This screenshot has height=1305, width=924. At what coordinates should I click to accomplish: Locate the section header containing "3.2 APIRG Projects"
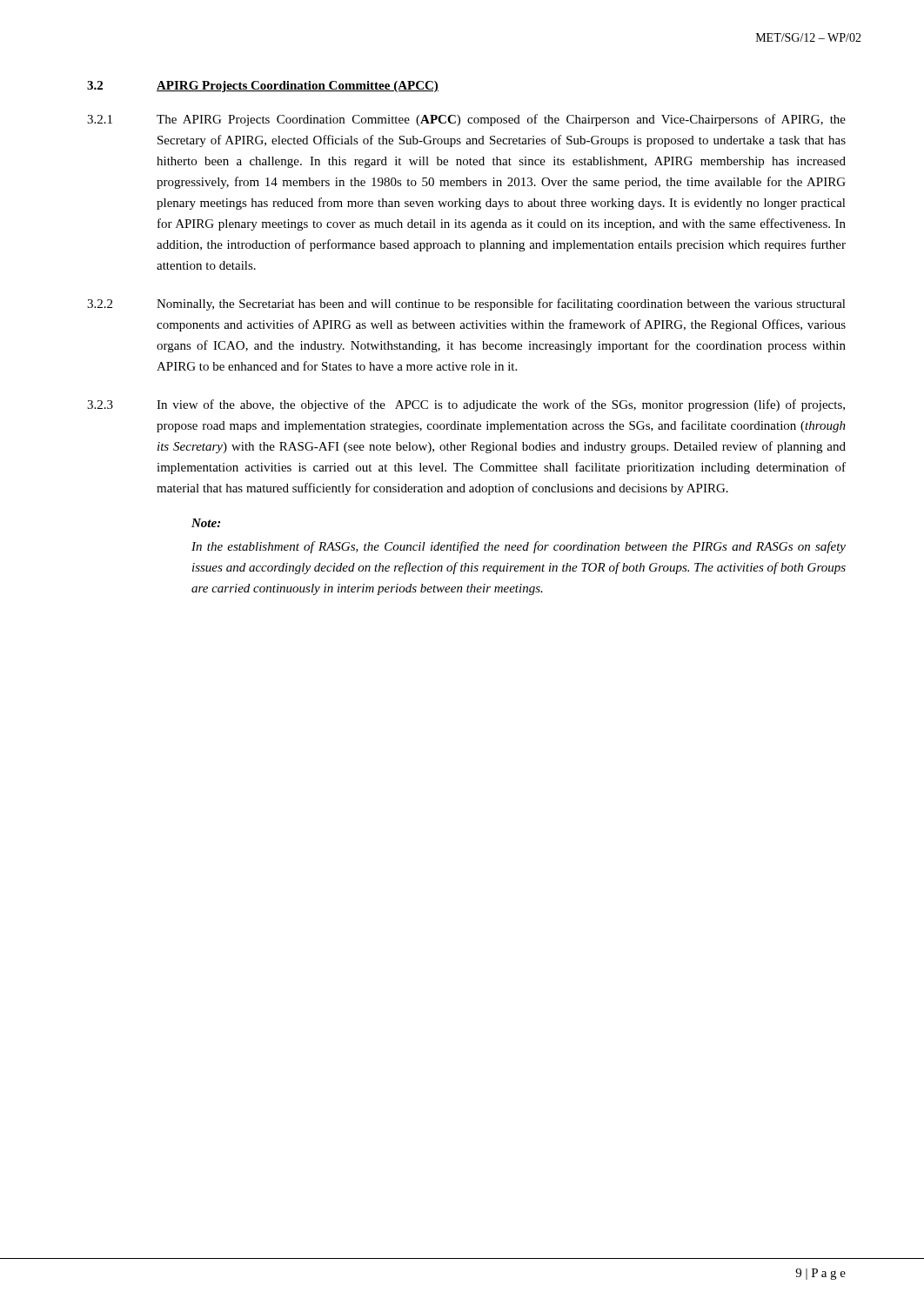[263, 86]
